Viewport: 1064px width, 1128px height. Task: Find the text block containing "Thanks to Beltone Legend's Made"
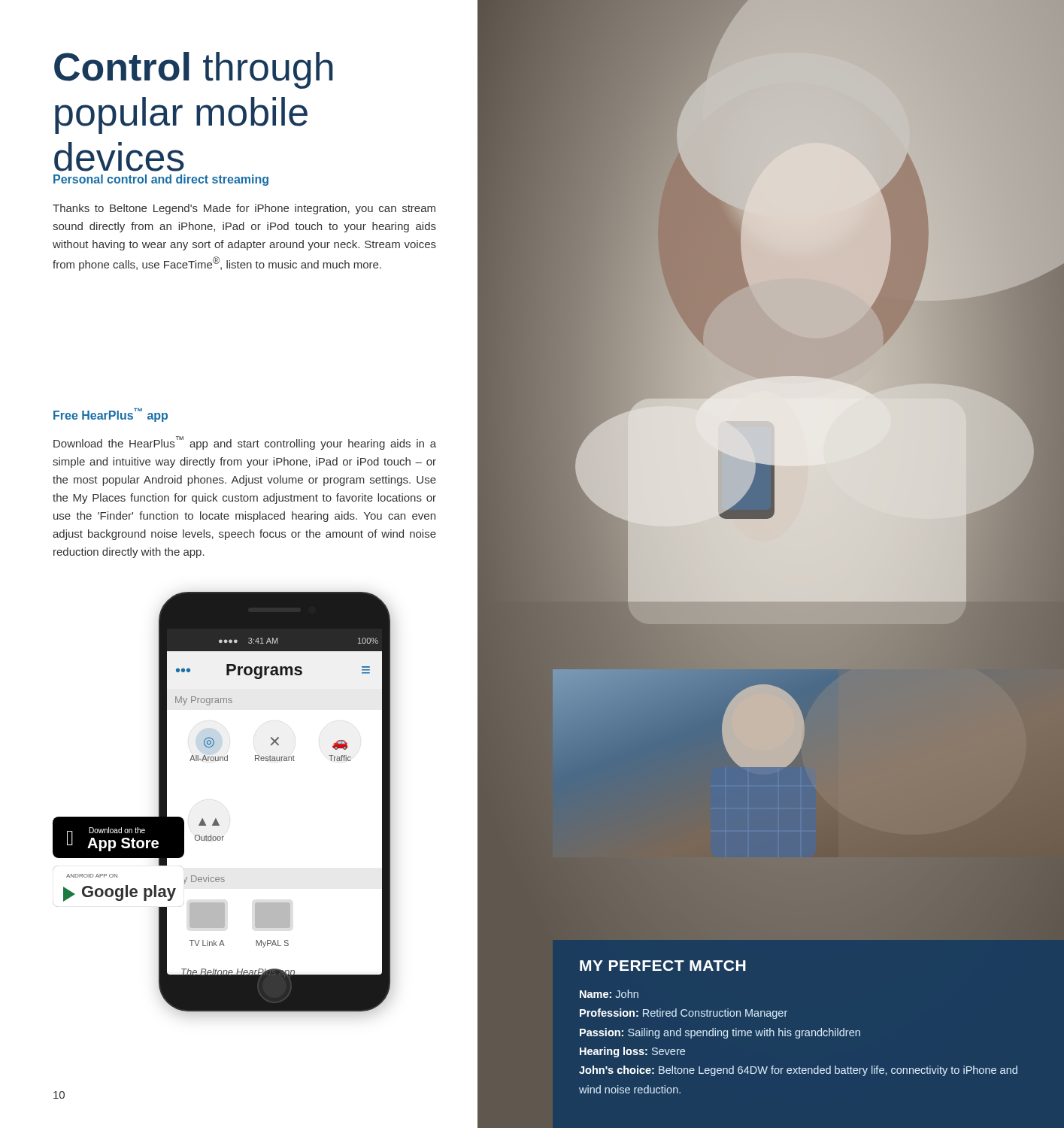[x=244, y=237]
